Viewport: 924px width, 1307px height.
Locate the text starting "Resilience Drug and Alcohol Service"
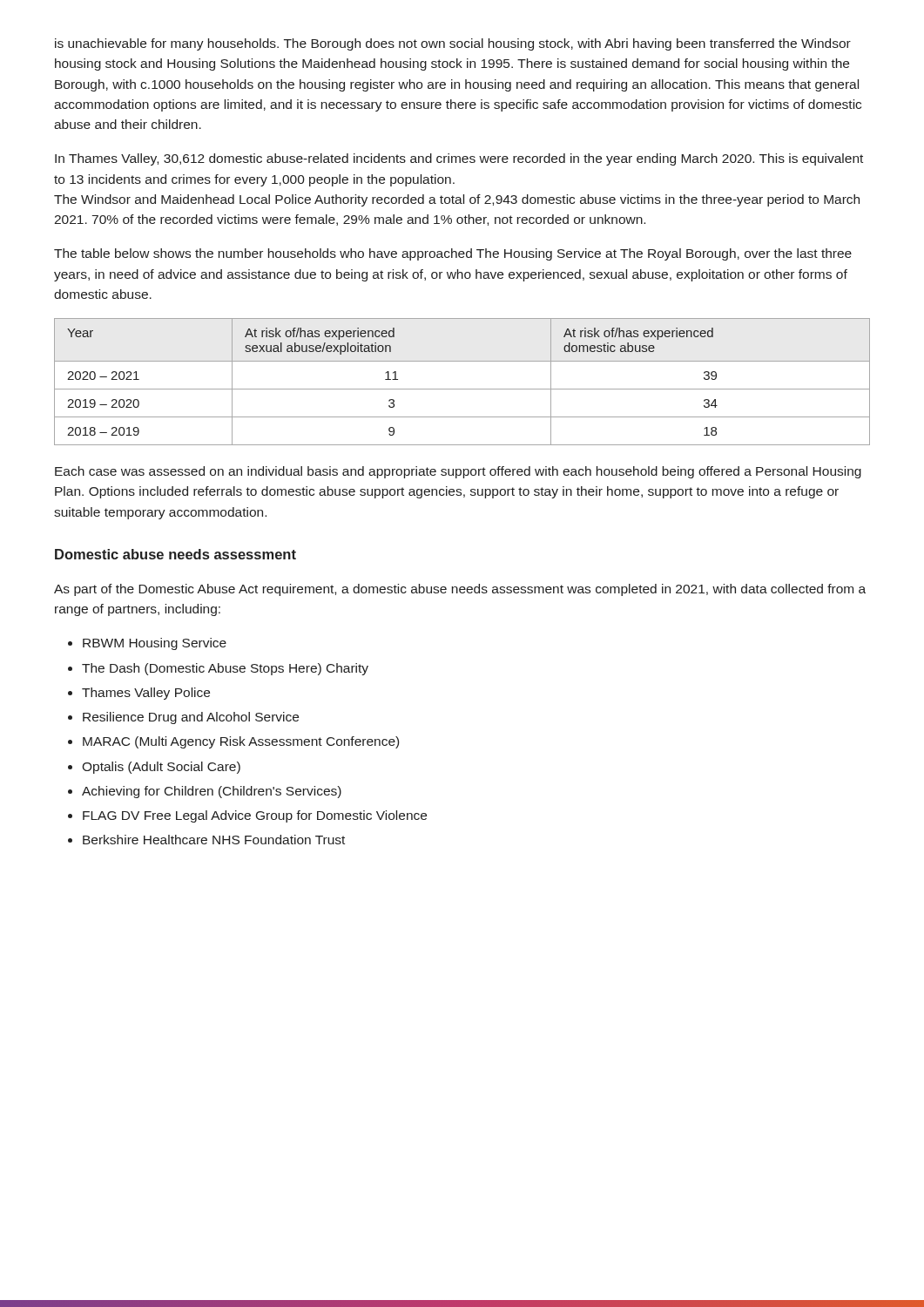(191, 717)
